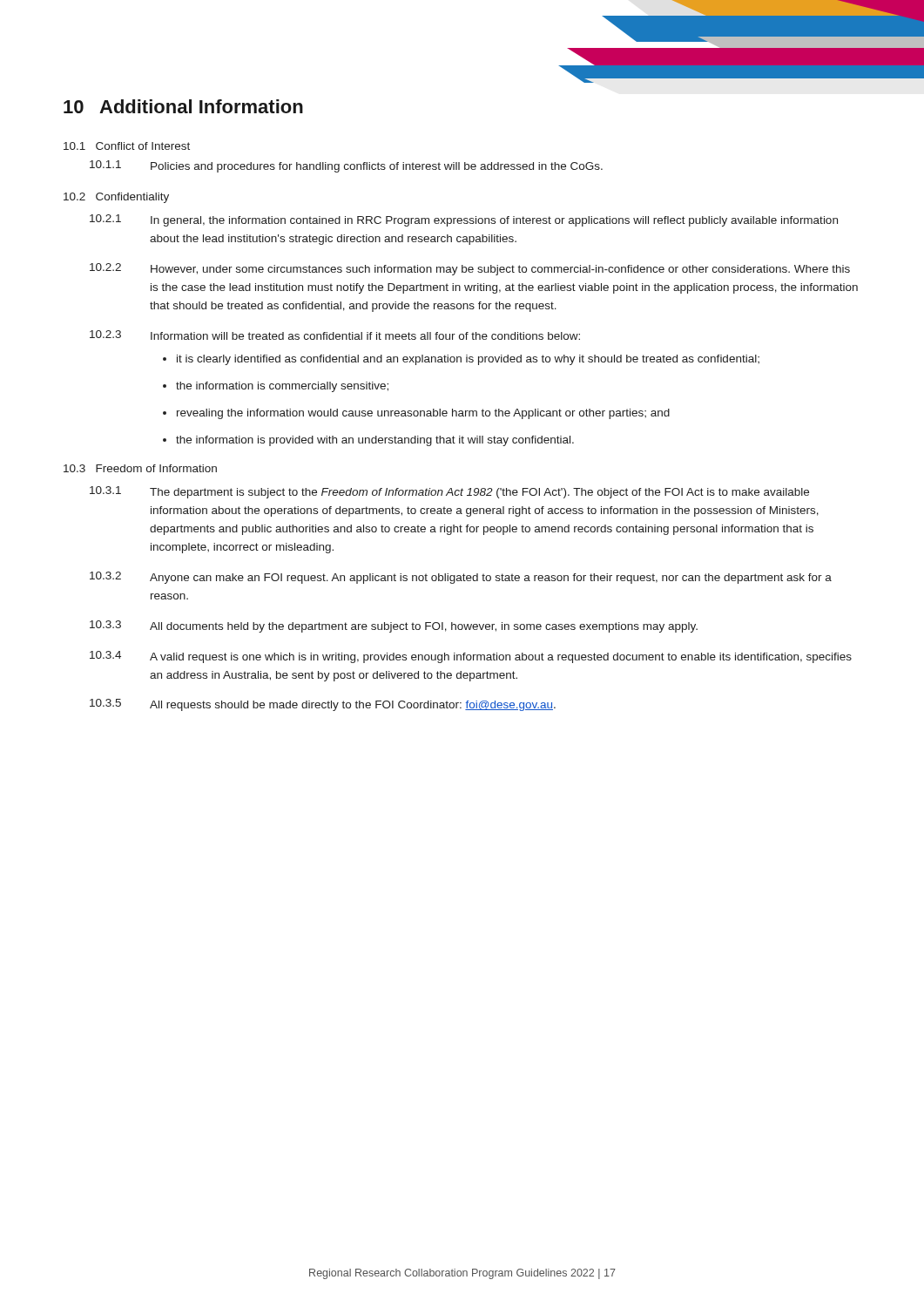Screen dimensions: 1307x924
Task: Locate the block starting "10.1 Conflict of Interest"
Action: click(126, 146)
